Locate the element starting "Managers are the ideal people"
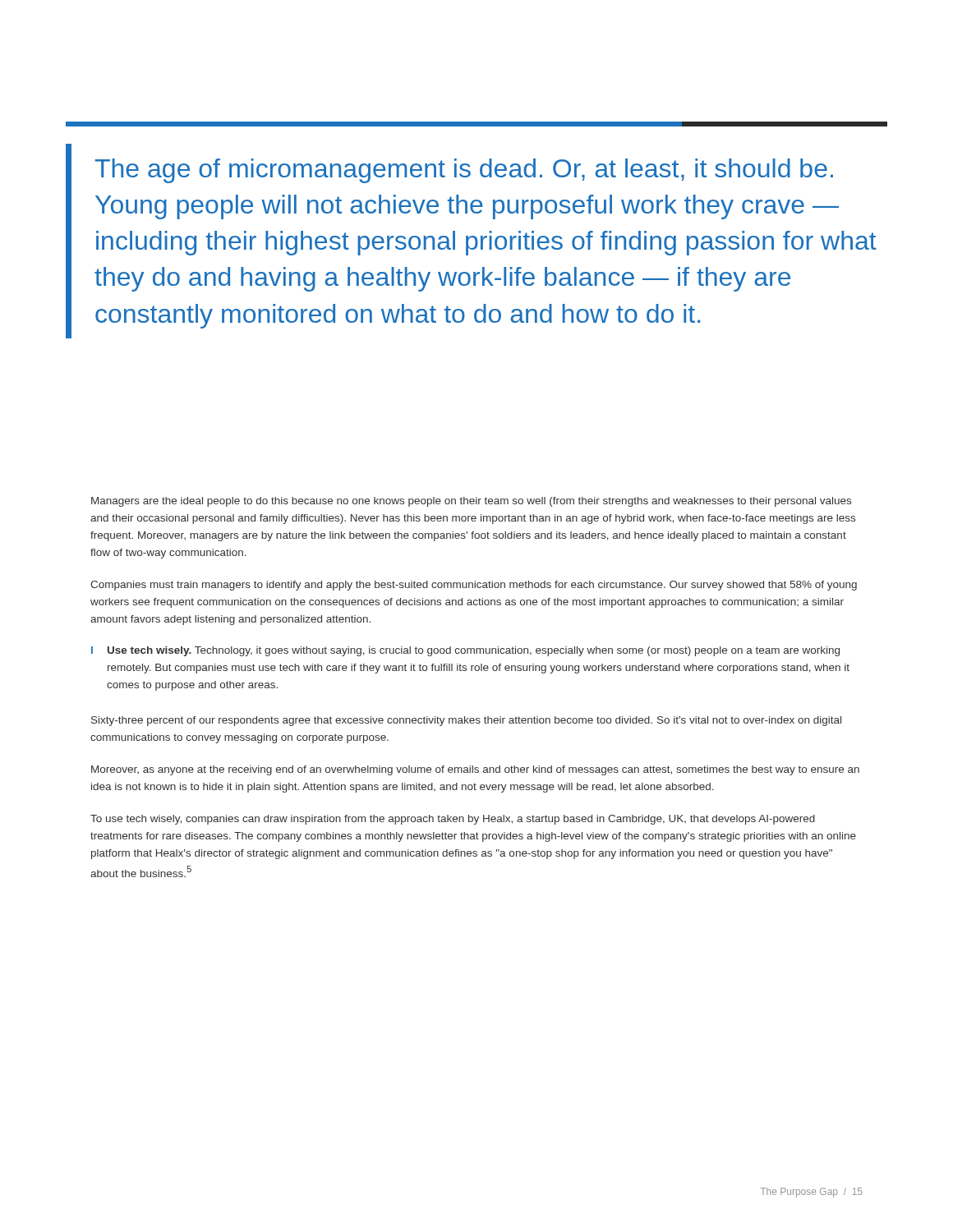This screenshot has height=1232, width=953. point(476,527)
